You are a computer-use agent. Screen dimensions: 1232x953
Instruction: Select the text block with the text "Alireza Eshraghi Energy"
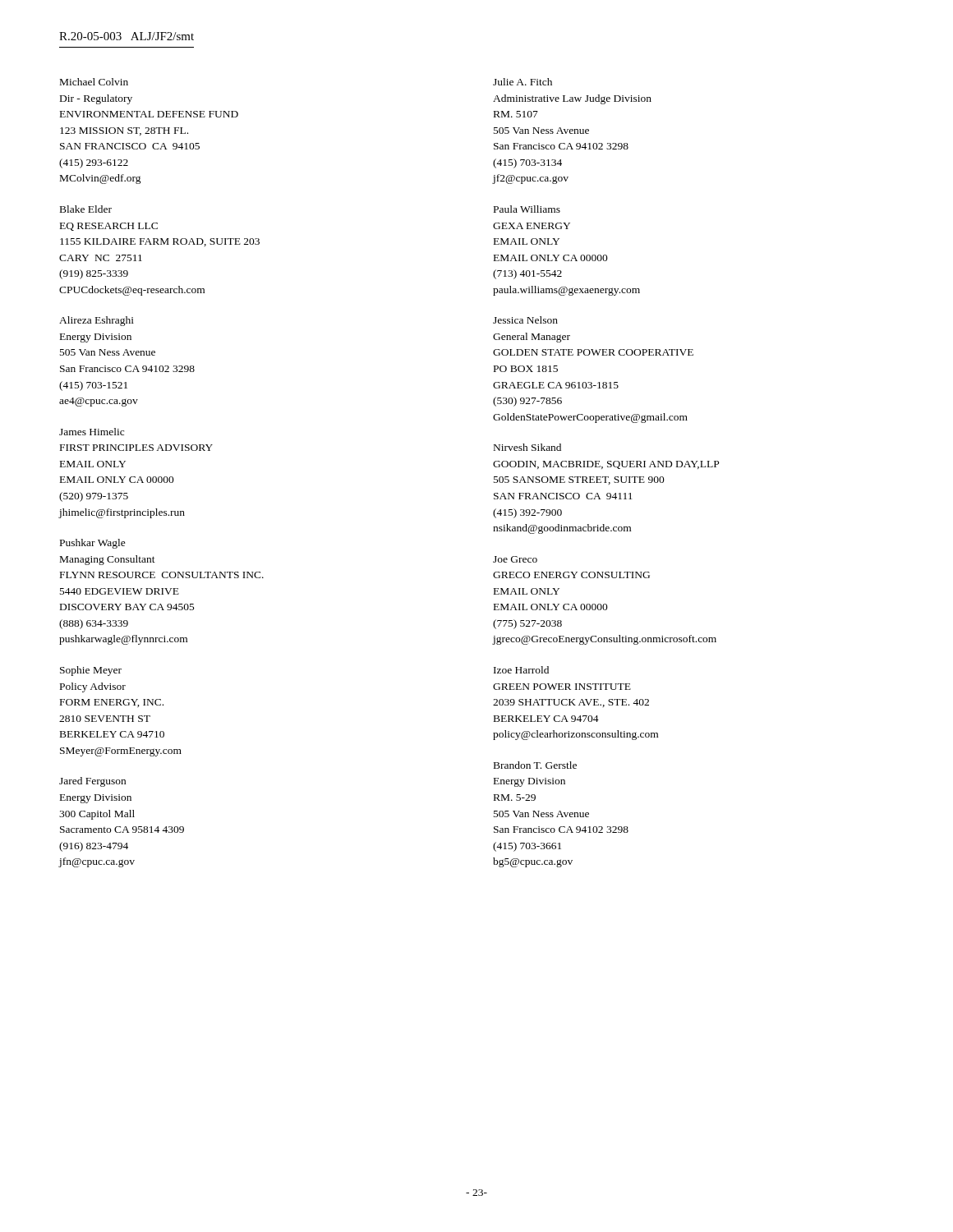97,321
